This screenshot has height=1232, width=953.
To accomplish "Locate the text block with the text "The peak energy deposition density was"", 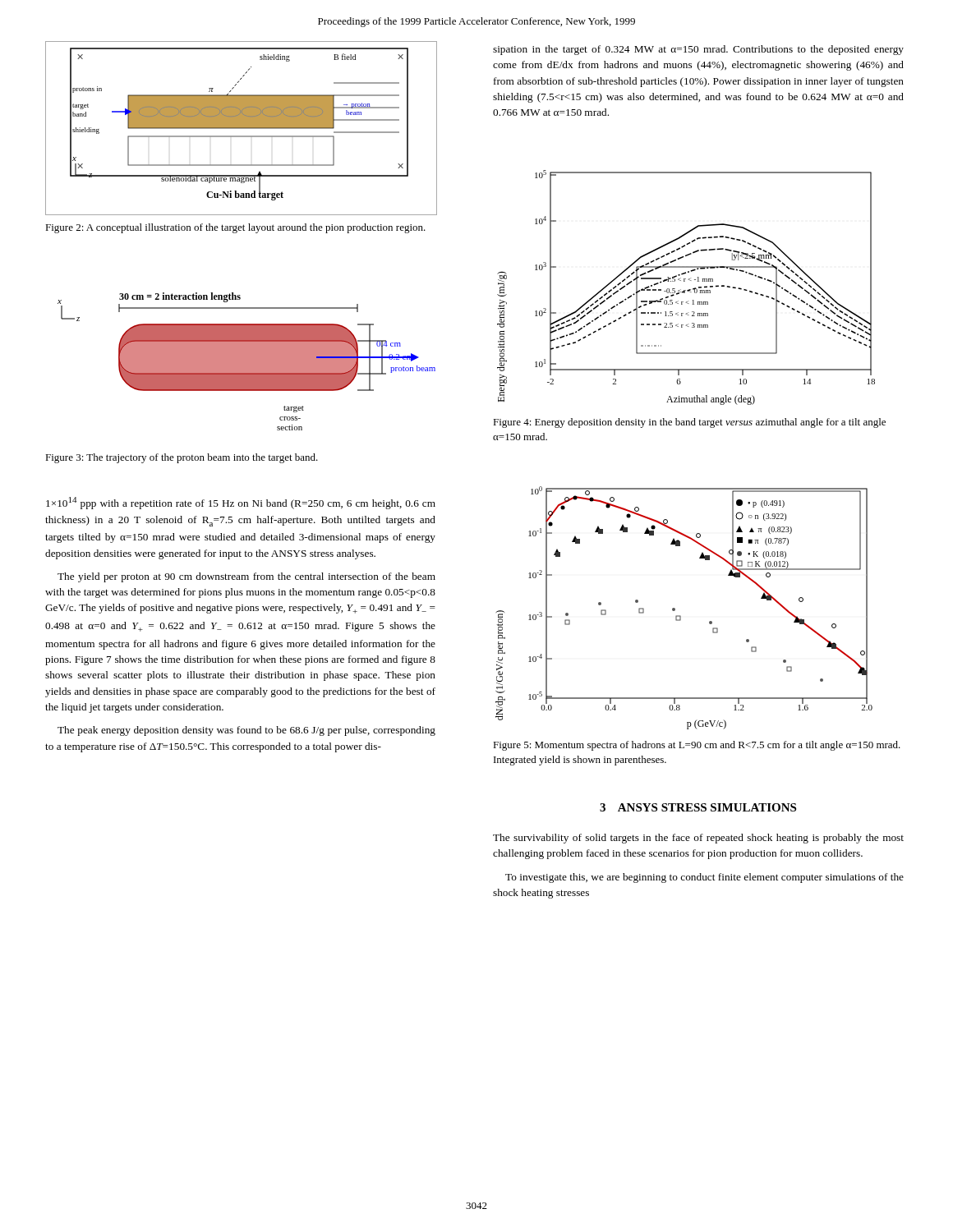I will [240, 738].
